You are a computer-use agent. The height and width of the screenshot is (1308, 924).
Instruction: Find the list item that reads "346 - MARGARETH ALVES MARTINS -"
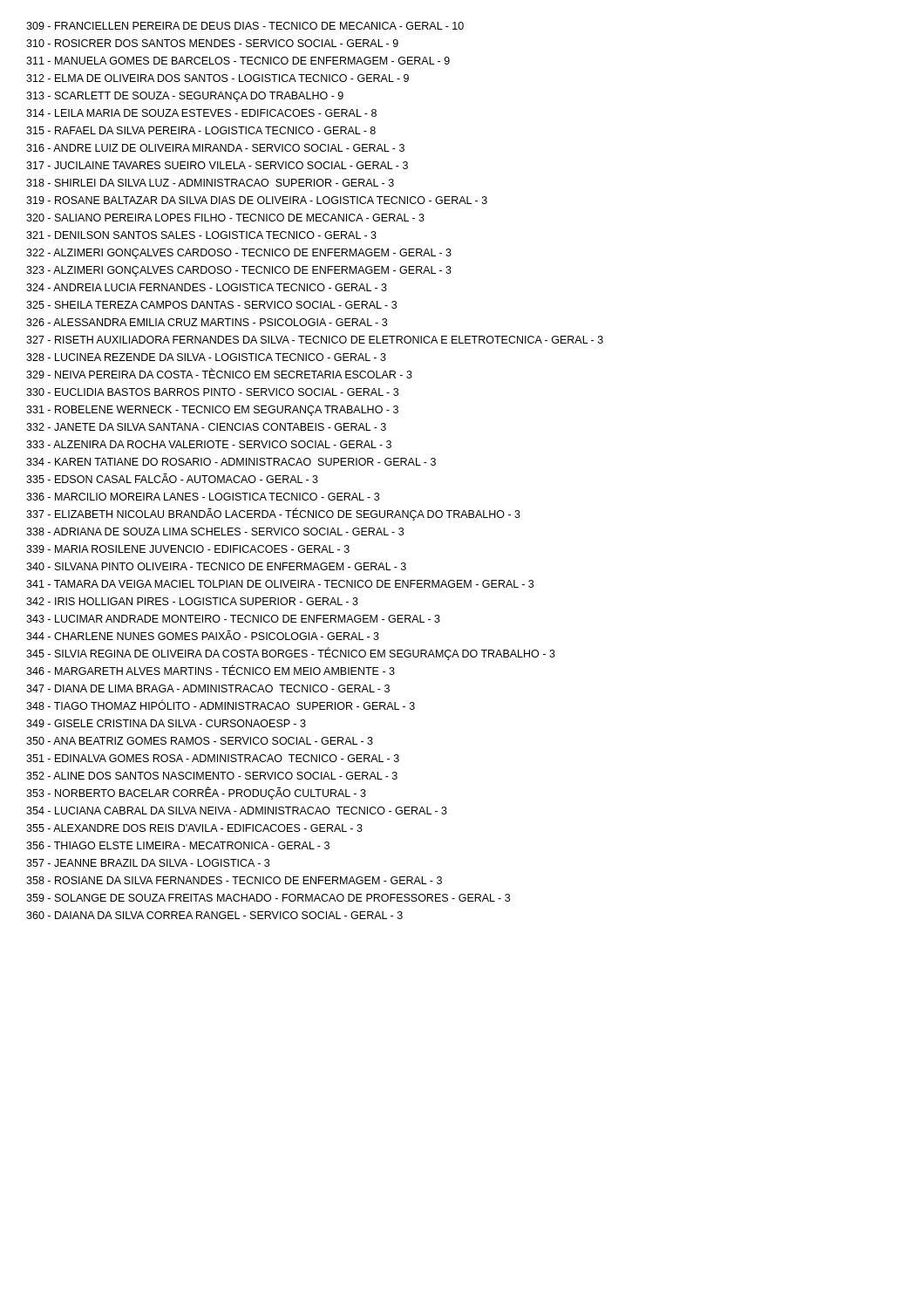[211, 671]
